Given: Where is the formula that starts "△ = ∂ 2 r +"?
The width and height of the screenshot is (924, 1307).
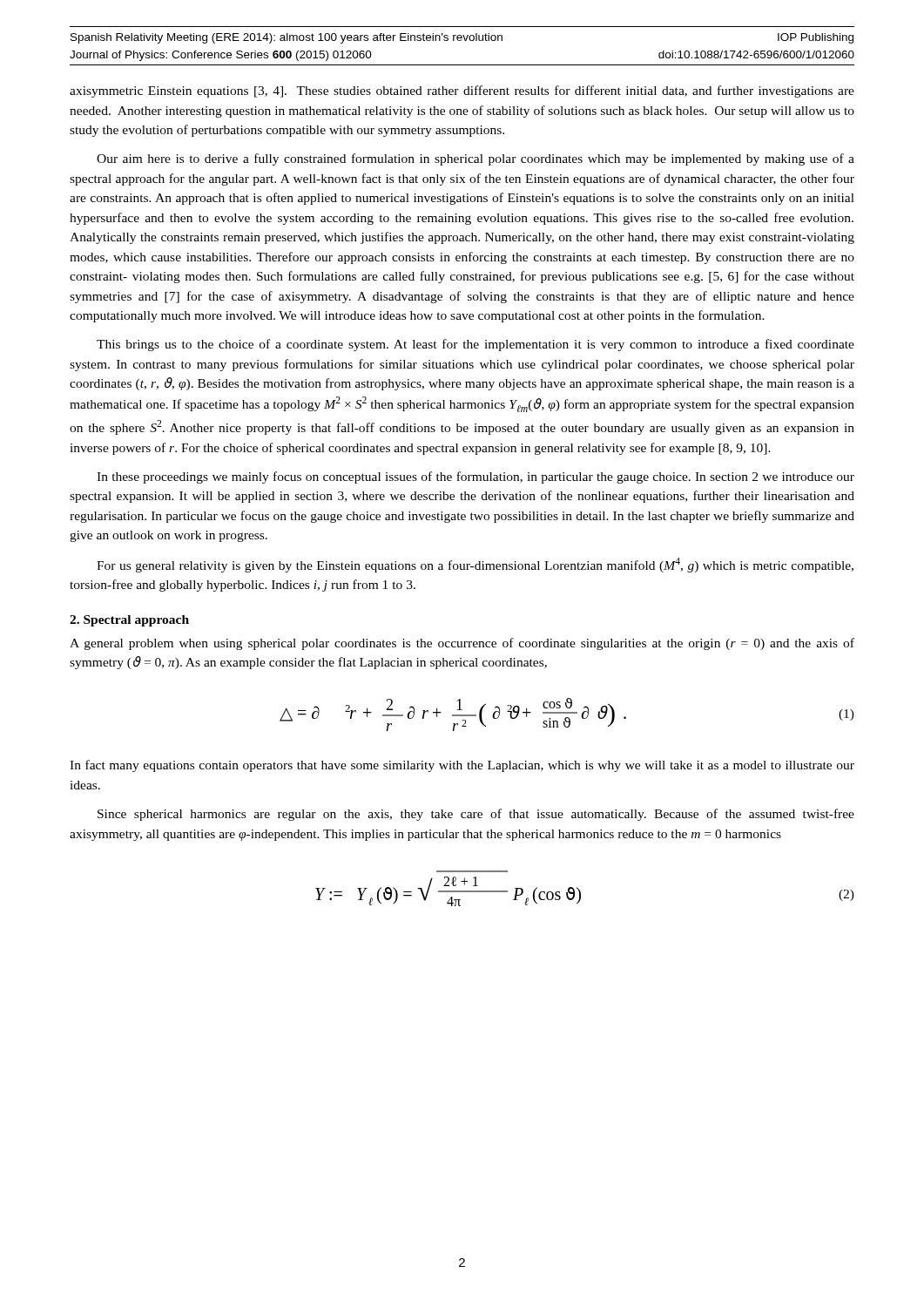Looking at the screenshot, I should pyautogui.click(x=567, y=714).
